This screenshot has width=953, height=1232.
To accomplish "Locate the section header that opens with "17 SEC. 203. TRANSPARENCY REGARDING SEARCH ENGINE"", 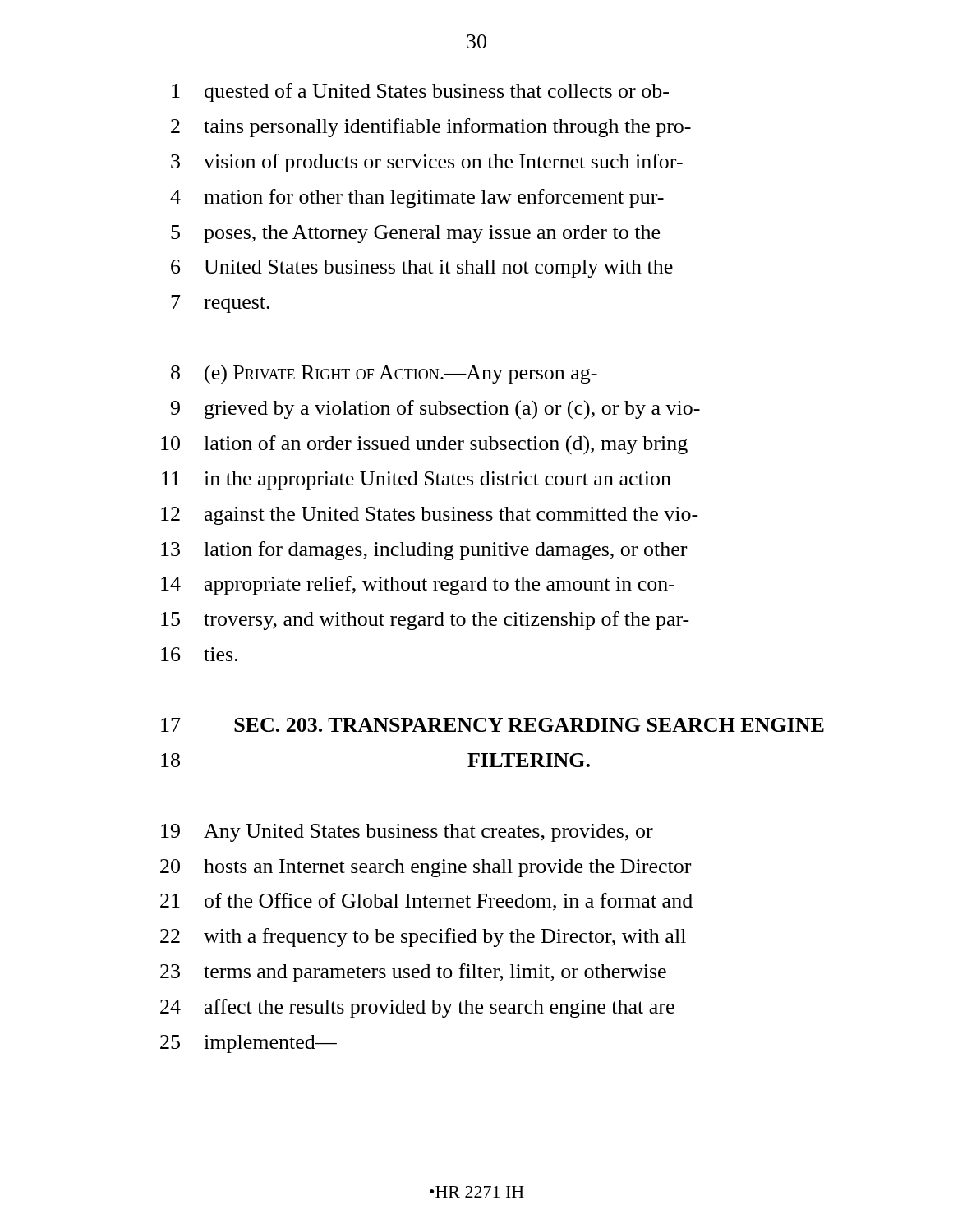I will pyautogui.click(x=493, y=743).
